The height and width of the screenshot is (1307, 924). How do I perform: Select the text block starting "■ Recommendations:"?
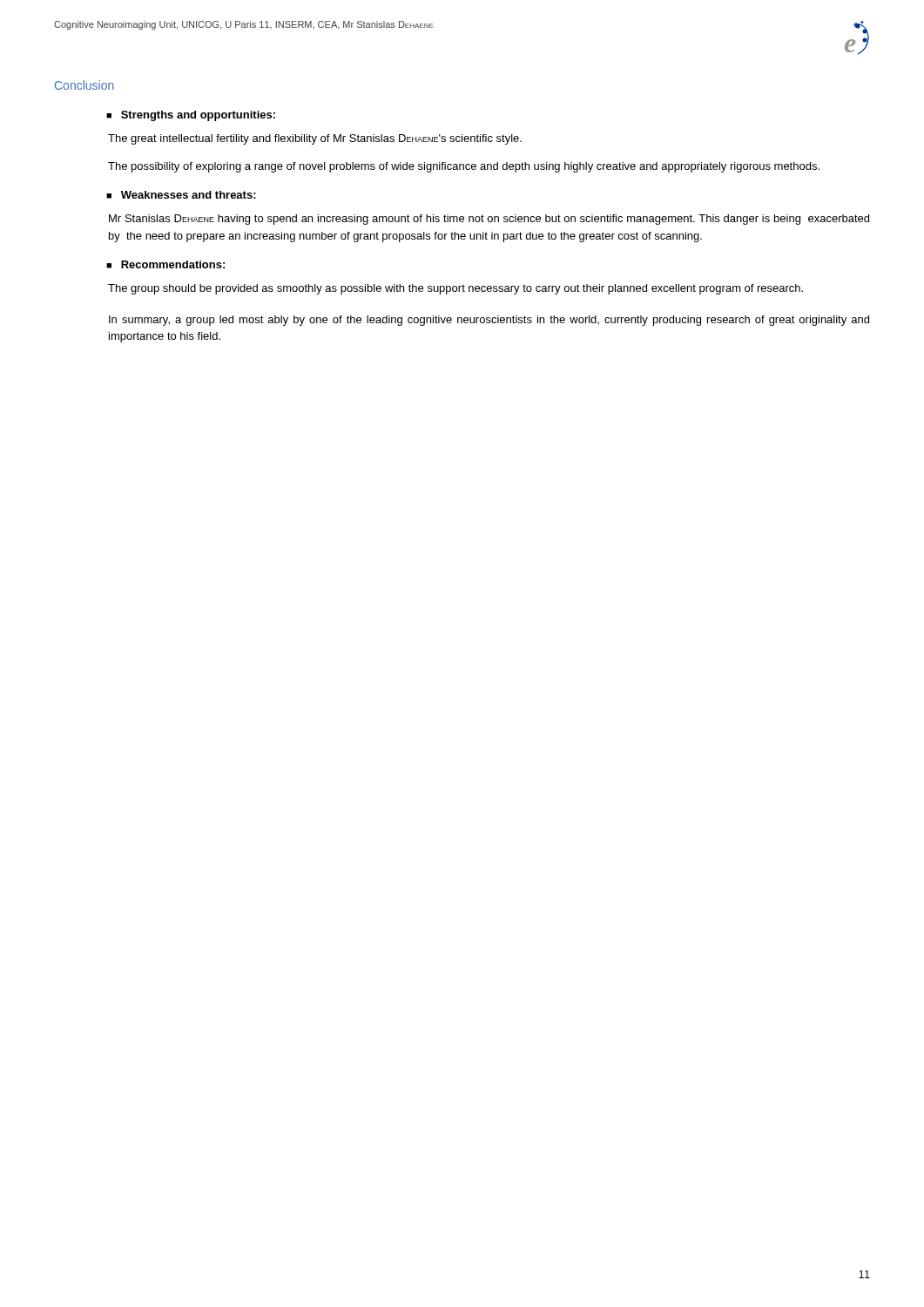click(166, 264)
